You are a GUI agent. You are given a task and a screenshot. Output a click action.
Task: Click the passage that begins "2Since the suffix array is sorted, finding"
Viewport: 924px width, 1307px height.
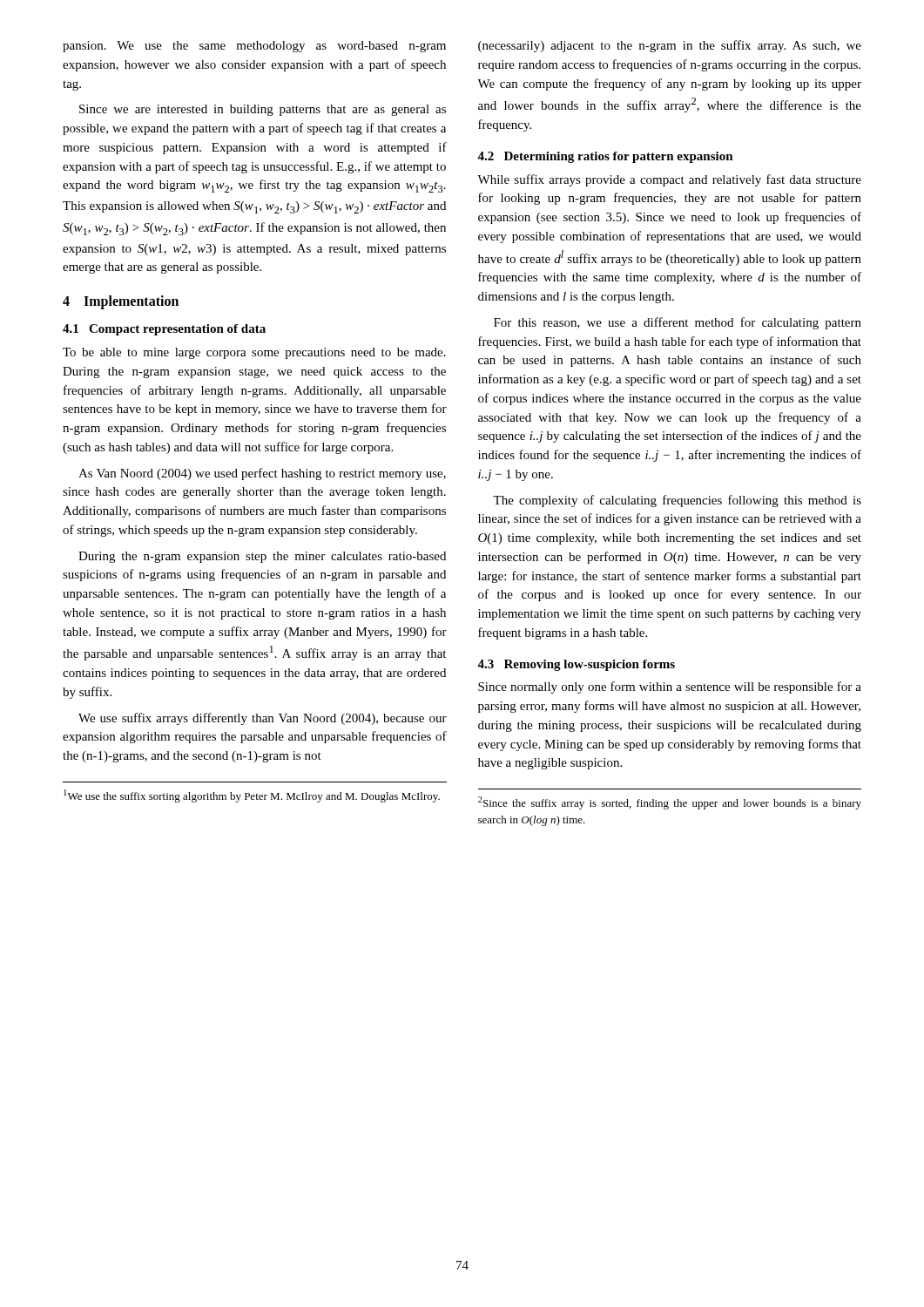(669, 811)
